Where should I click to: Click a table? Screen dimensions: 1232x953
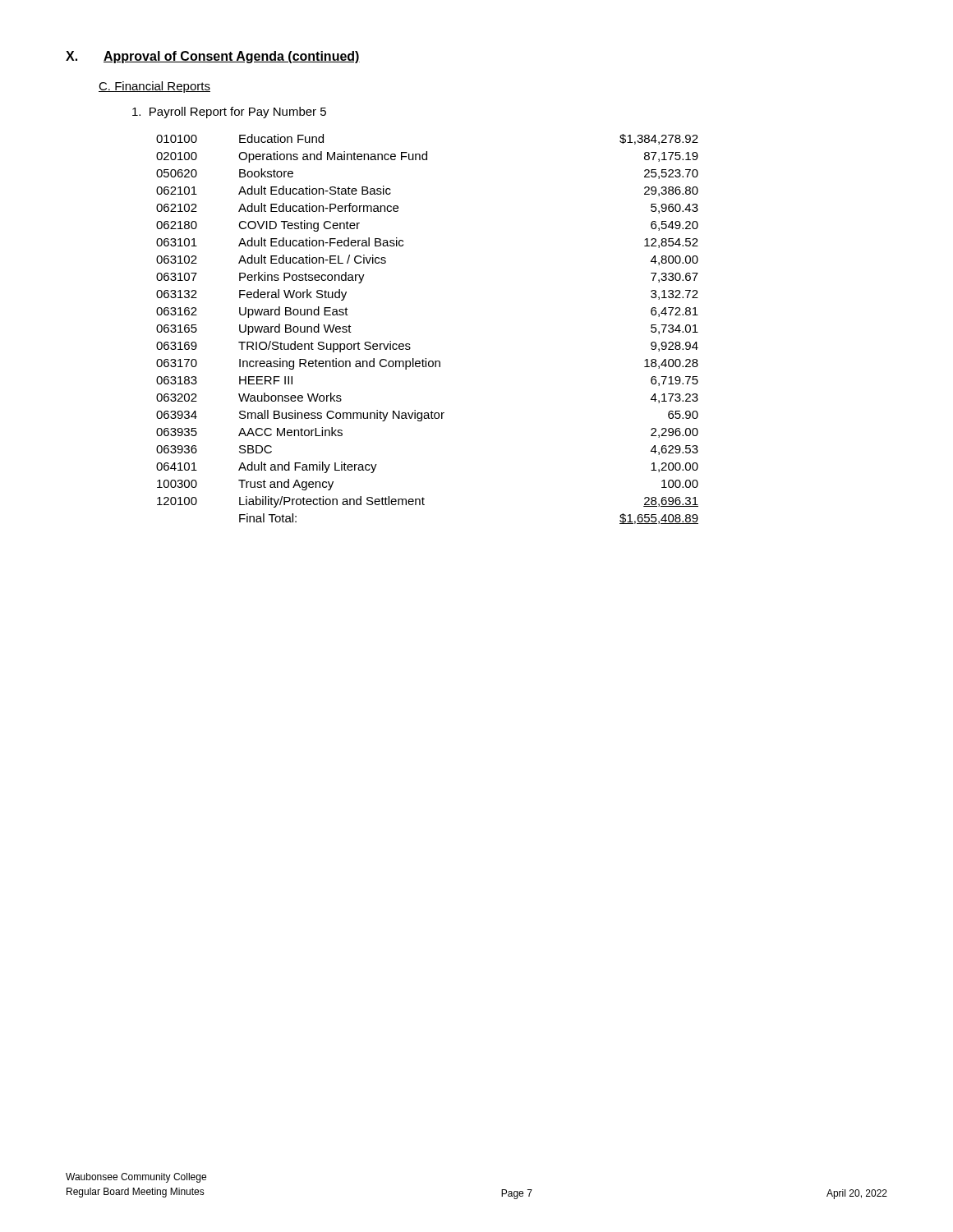point(522,328)
